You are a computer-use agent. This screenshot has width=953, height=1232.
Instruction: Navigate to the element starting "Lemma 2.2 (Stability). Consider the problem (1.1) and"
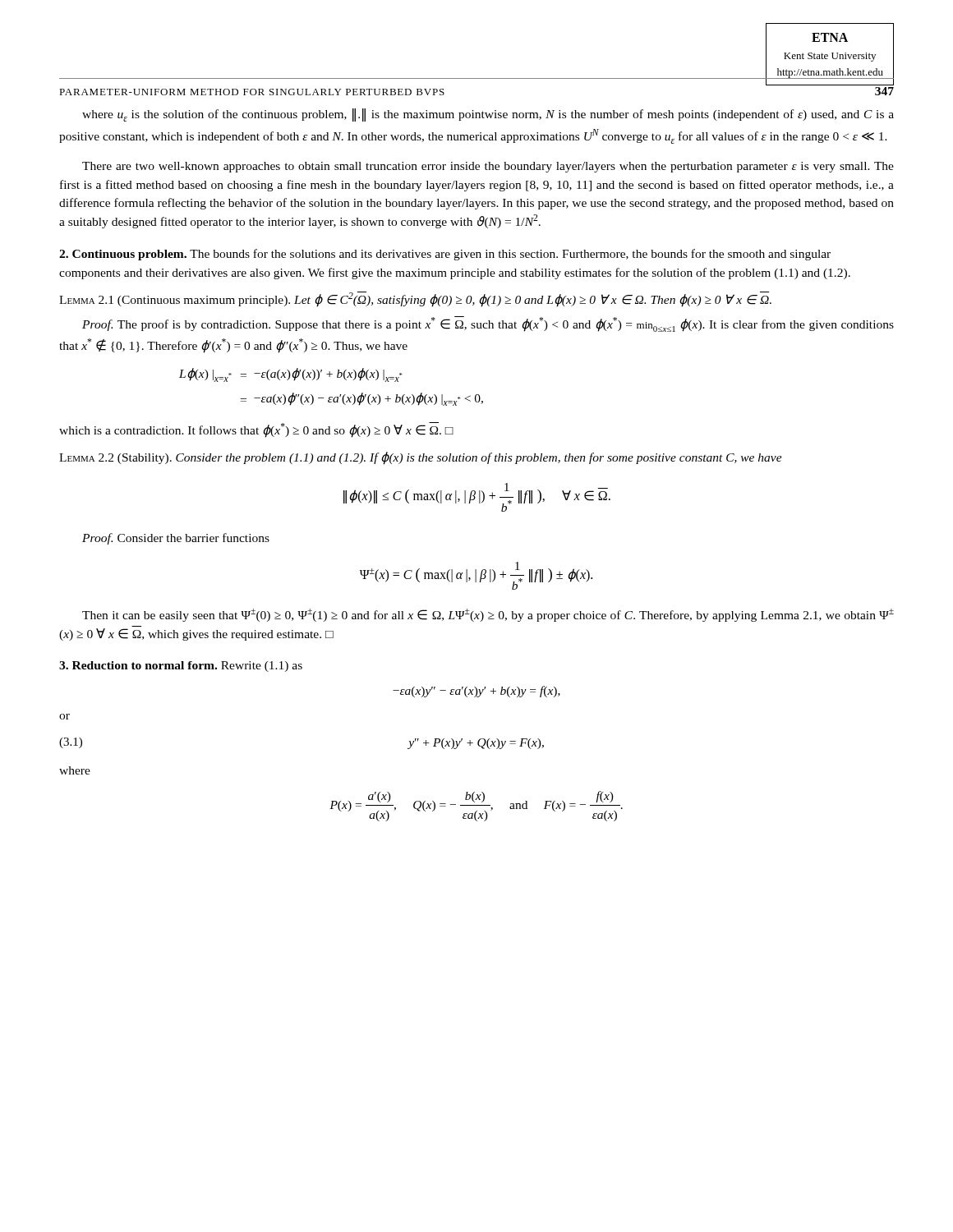click(420, 457)
